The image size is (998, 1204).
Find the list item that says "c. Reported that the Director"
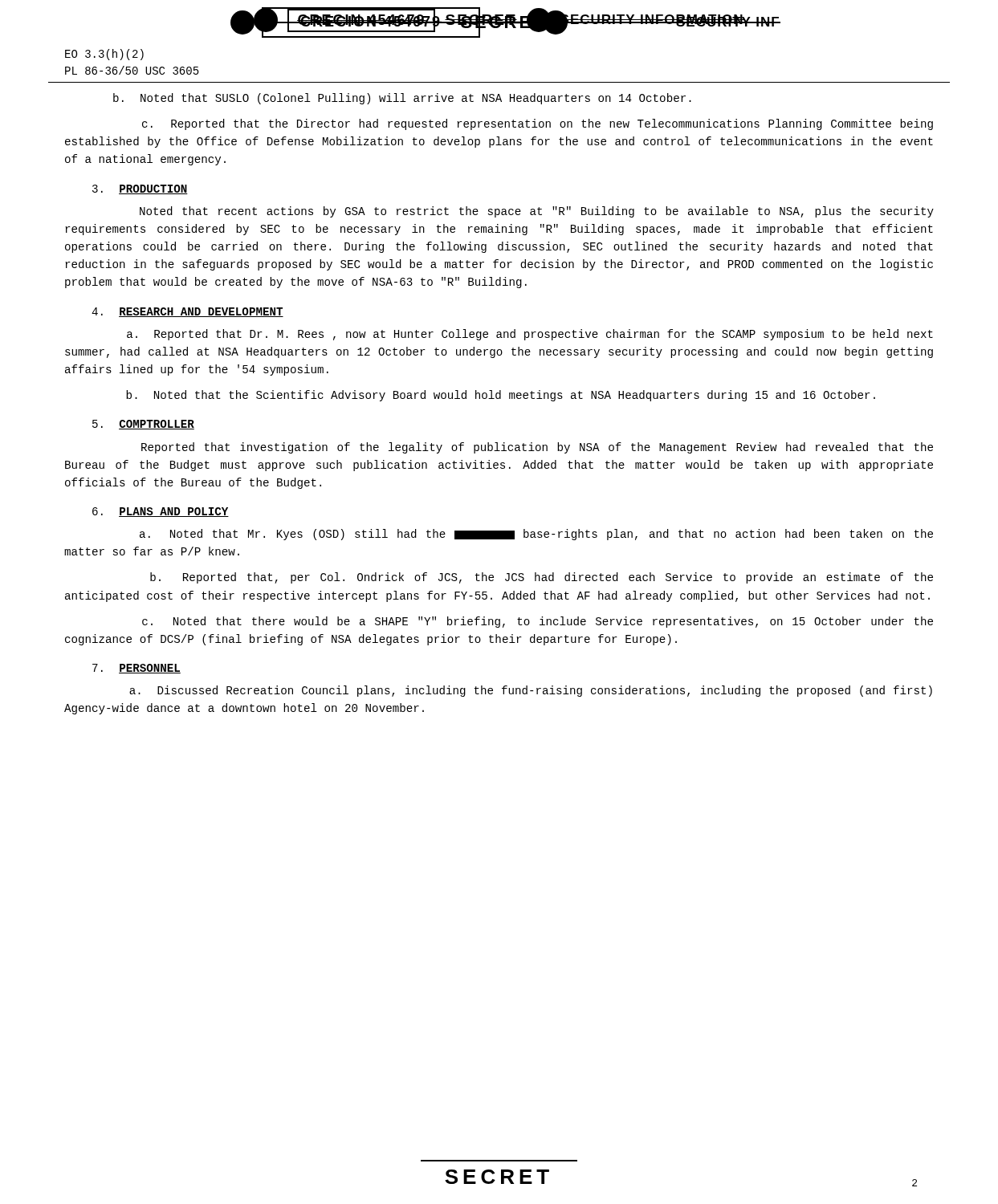coord(499,142)
